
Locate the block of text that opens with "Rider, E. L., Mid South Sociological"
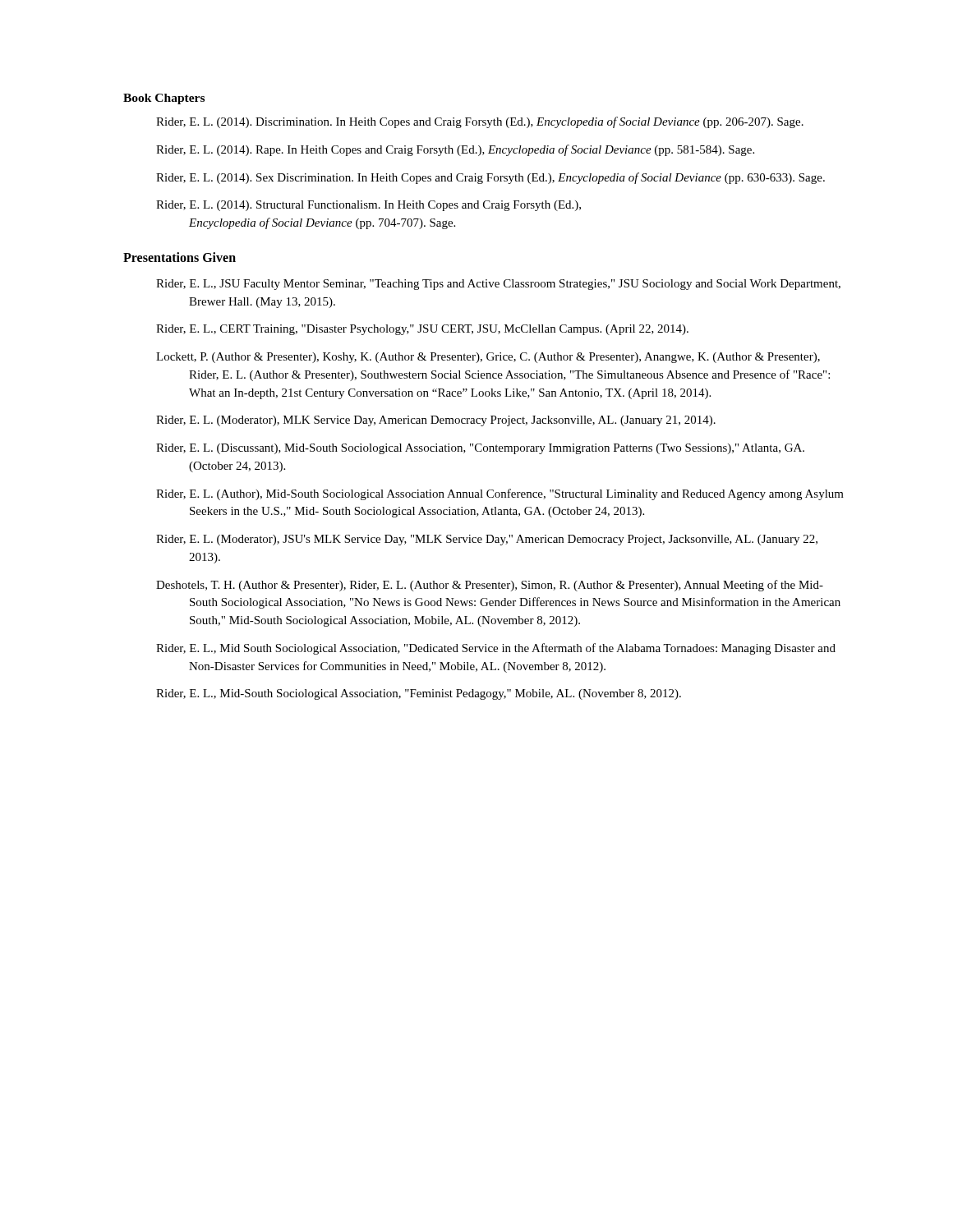pyautogui.click(x=496, y=657)
